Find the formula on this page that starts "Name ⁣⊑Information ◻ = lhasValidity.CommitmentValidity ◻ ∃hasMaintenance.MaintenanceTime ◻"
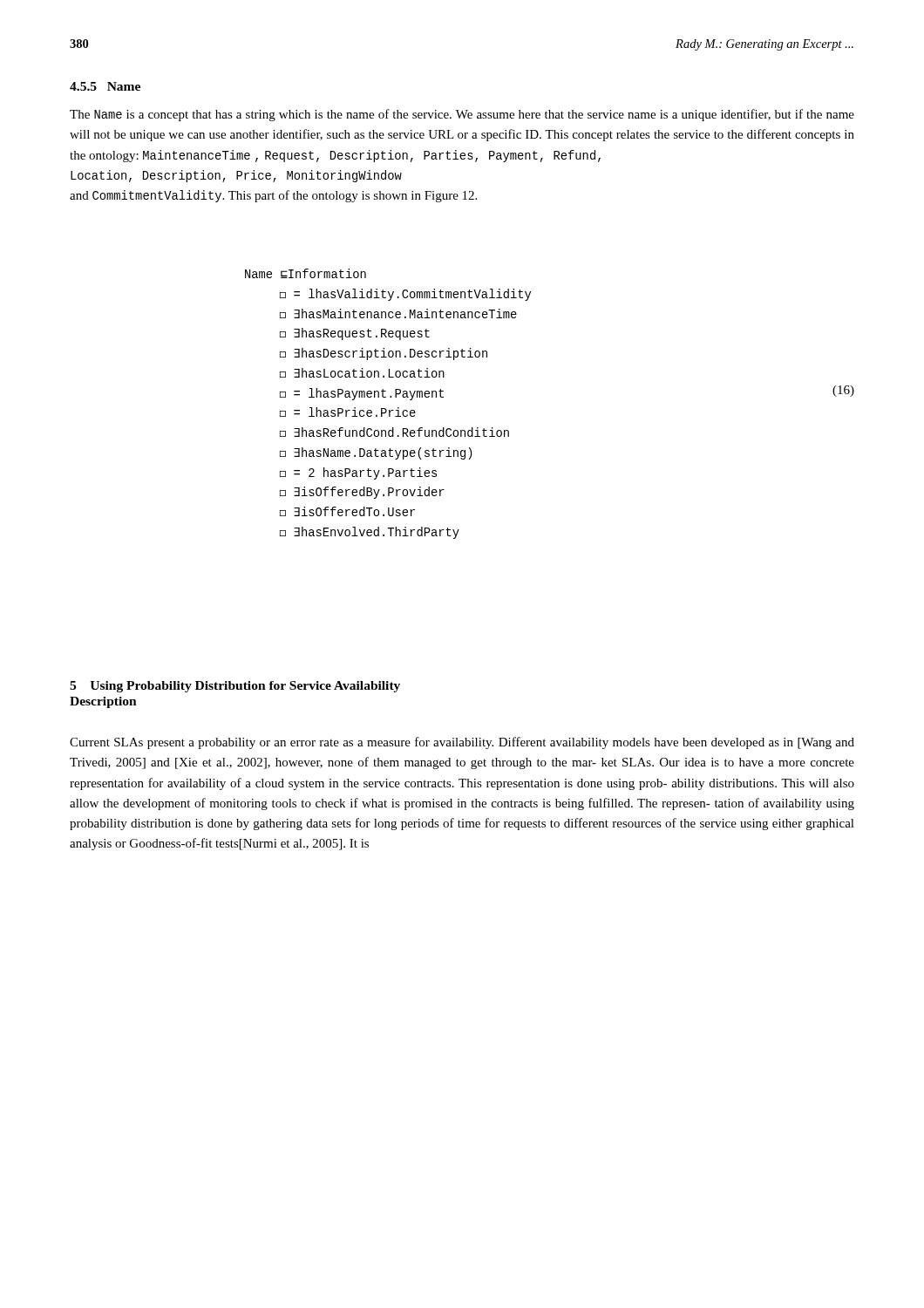The width and height of the screenshot is (924, 1308). point(306,273)
